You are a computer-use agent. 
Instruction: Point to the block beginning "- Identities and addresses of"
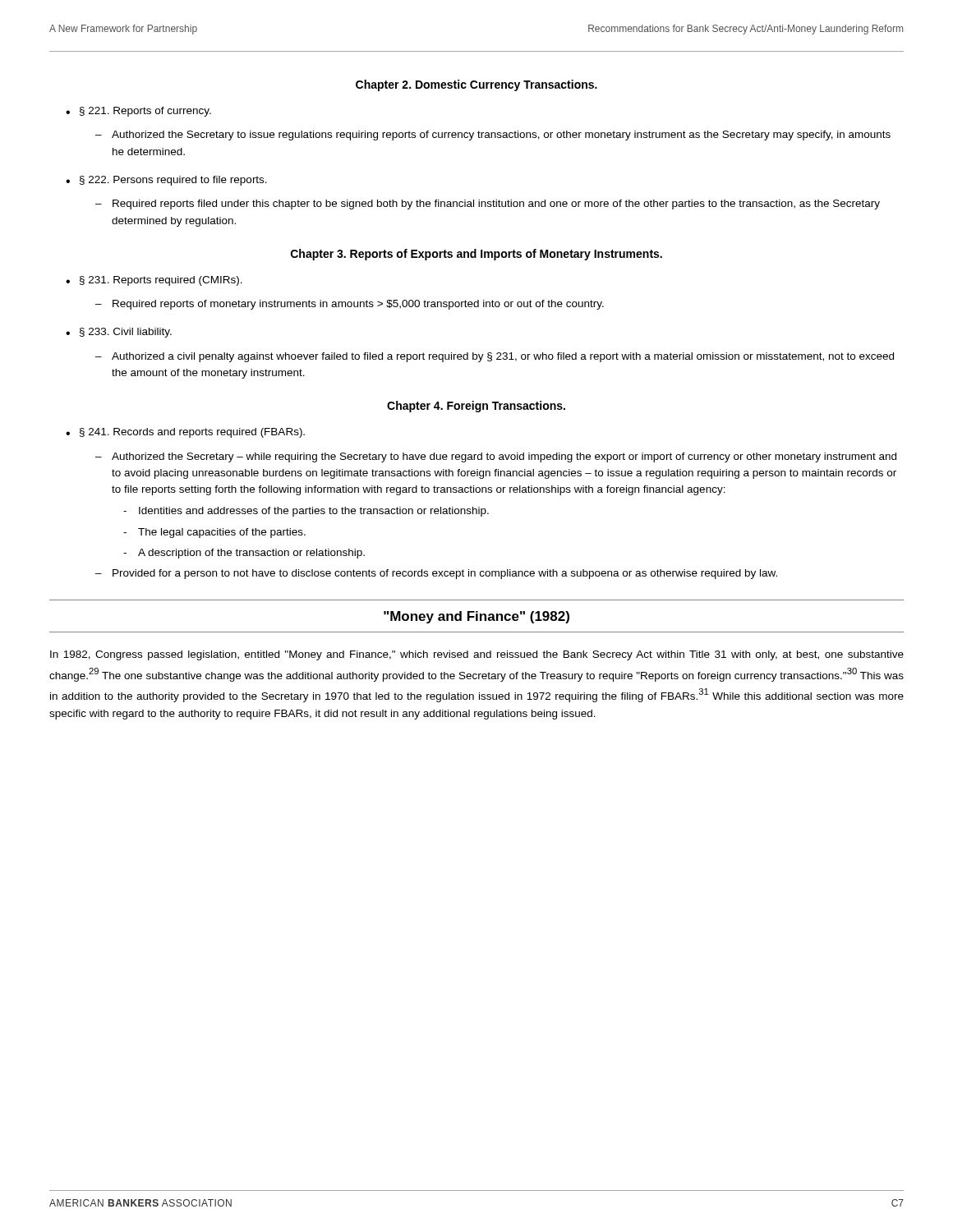click(306, 512)
